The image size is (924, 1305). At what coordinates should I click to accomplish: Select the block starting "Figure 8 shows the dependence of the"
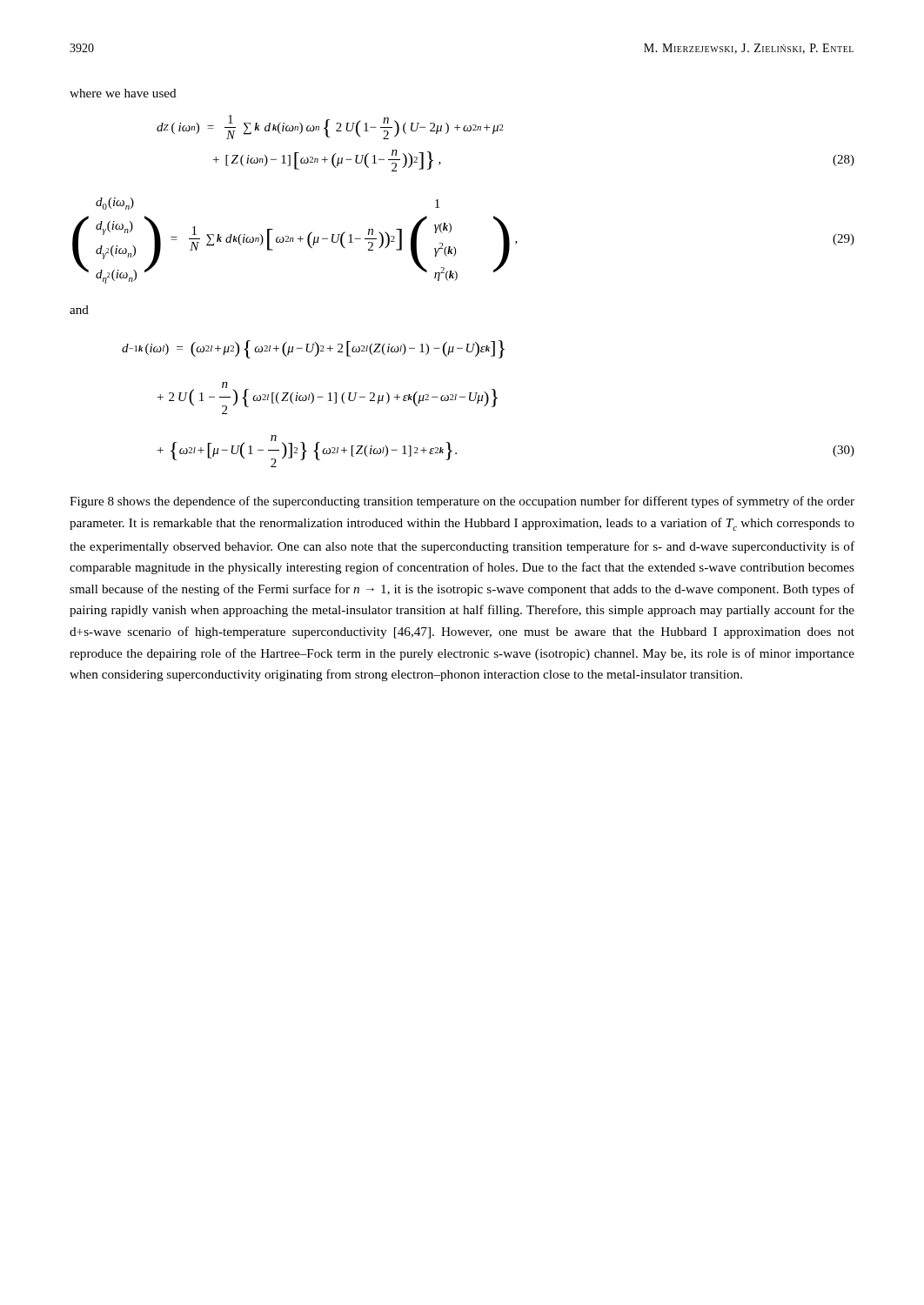[462, 587]
